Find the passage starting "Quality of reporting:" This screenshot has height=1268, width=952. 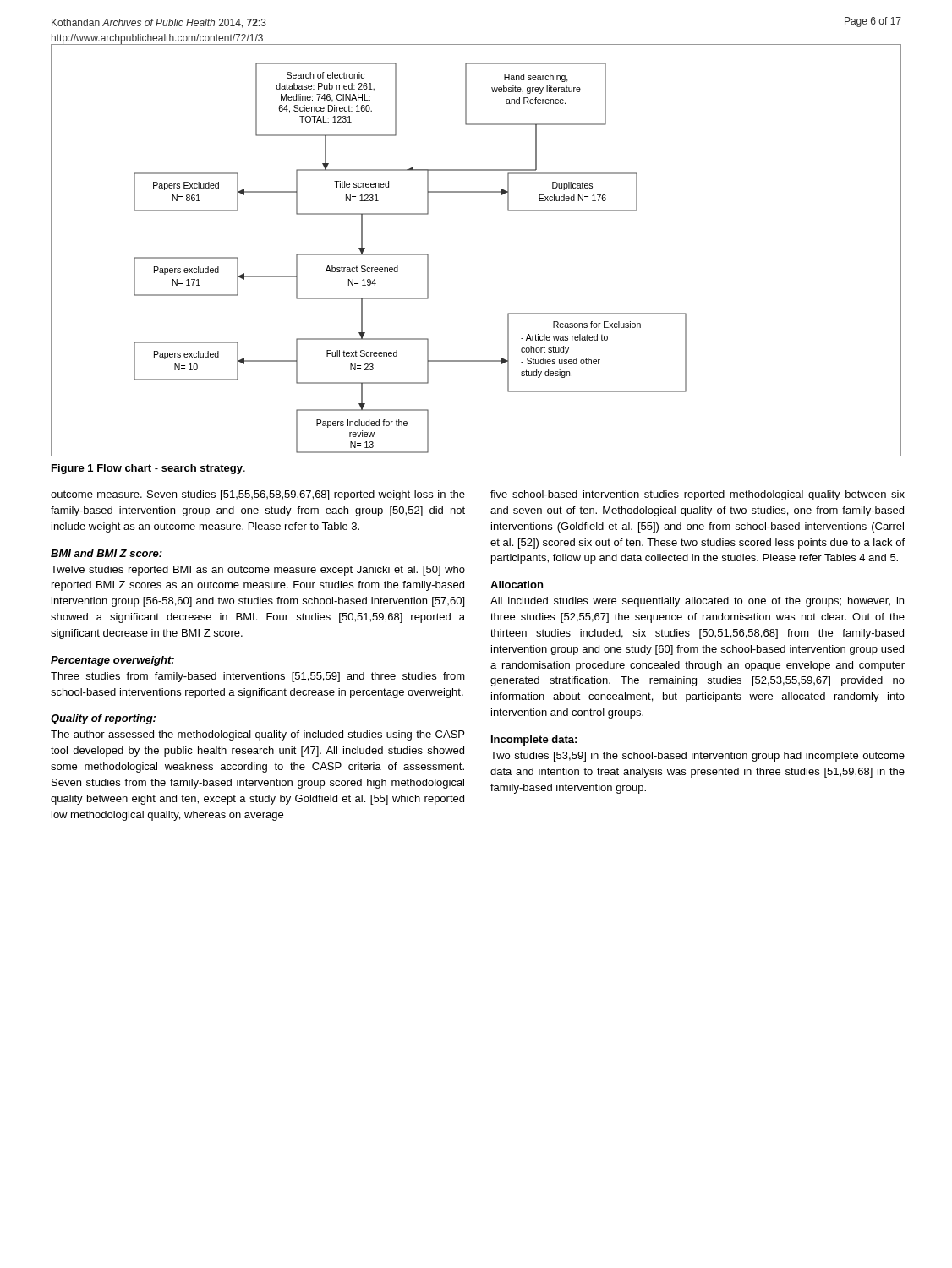click(x=104, y=718)
